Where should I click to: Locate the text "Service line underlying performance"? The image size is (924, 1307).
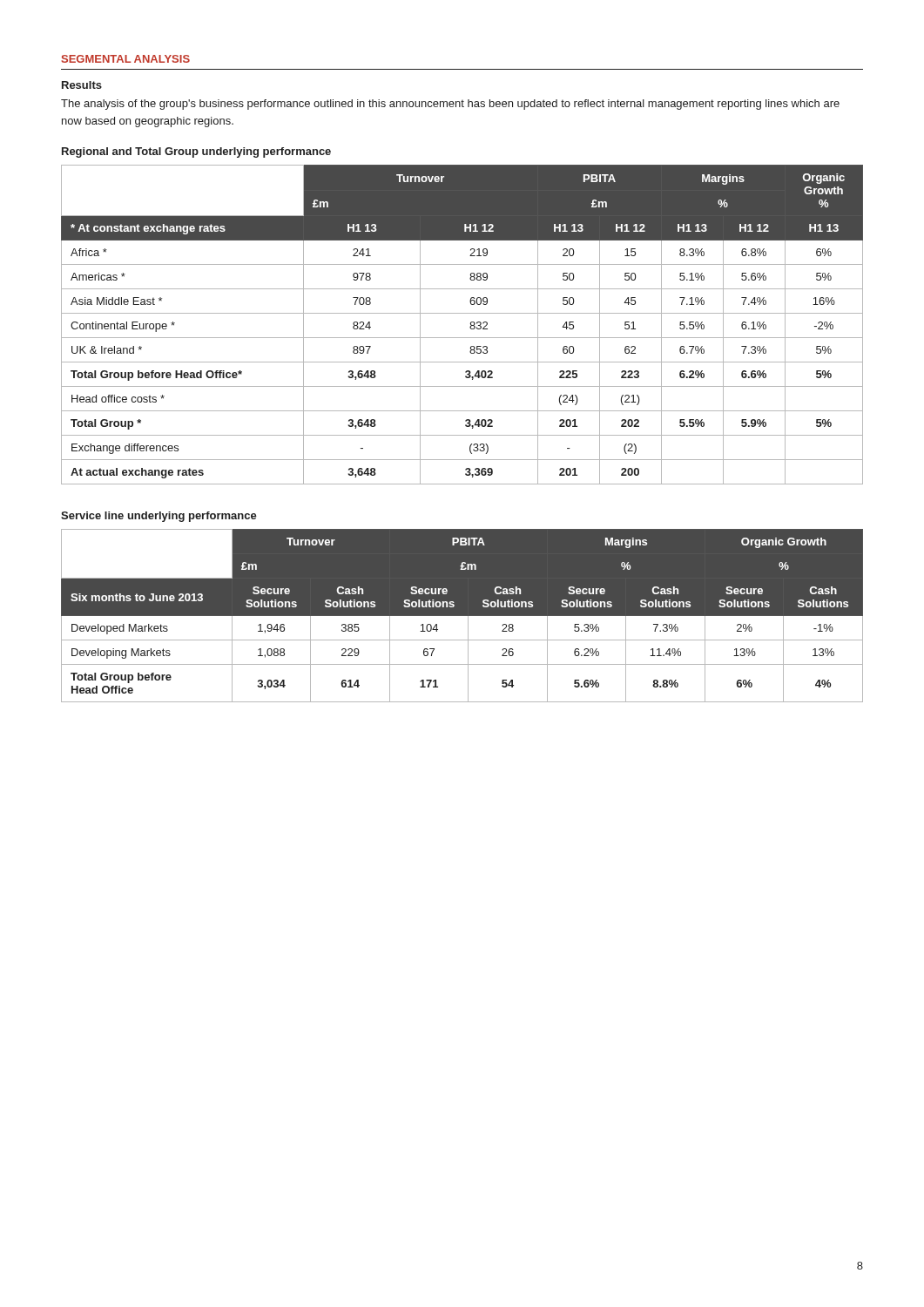coord(159,515)
